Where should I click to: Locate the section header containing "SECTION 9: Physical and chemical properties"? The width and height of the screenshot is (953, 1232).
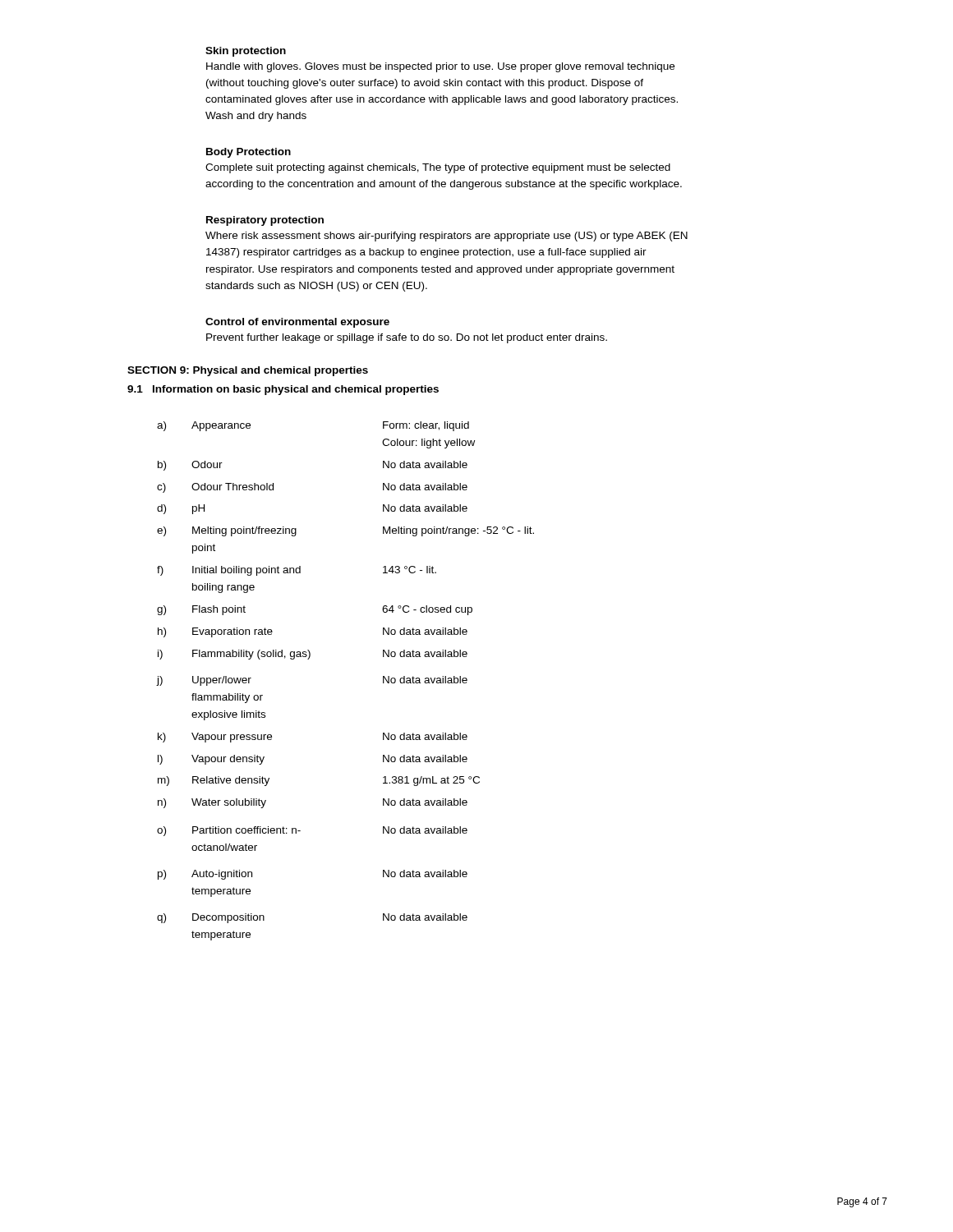pyautogui.click(x=248, y=371)
